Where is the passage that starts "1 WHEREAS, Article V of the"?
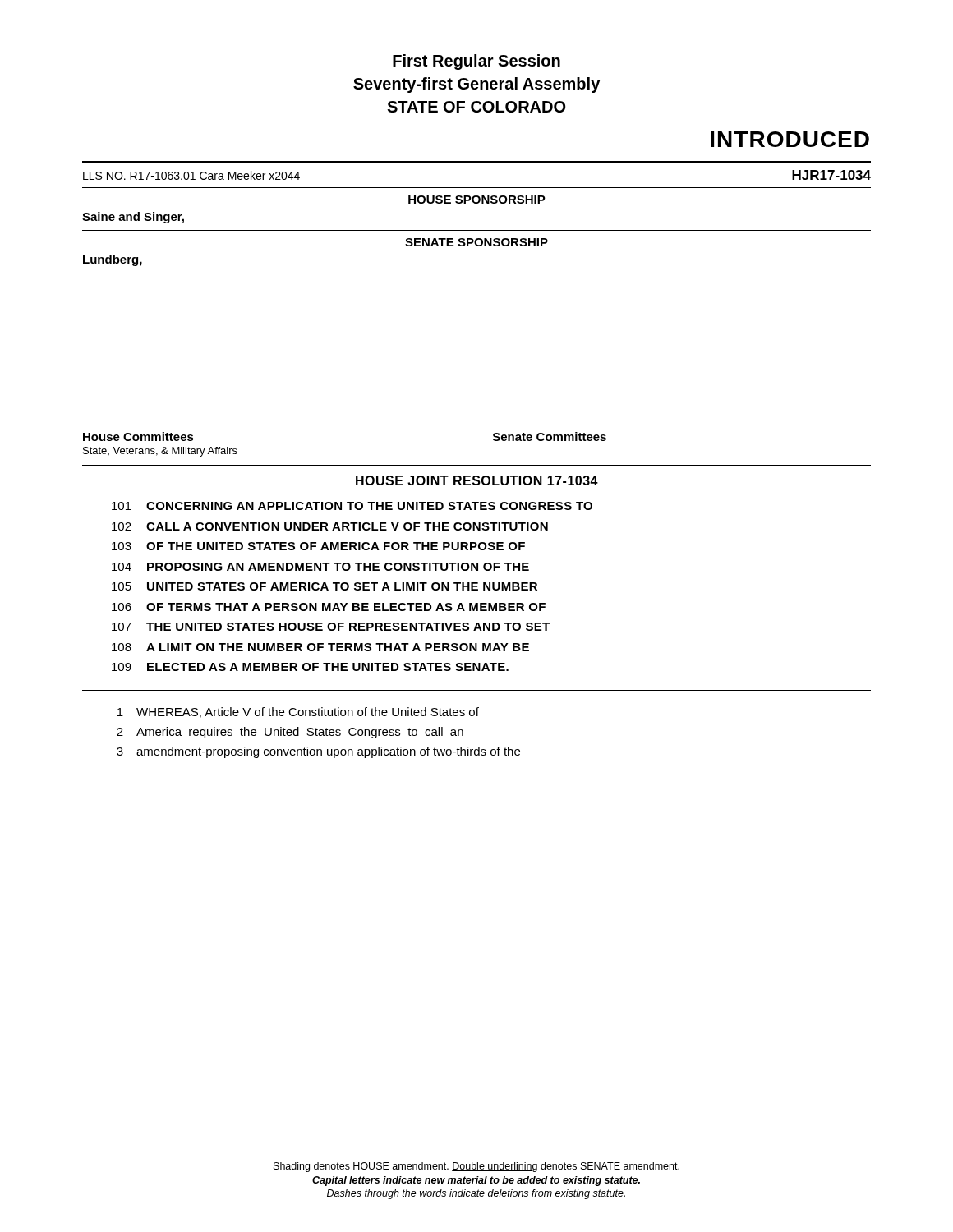 pyautogui.click(x=298, y=713)
